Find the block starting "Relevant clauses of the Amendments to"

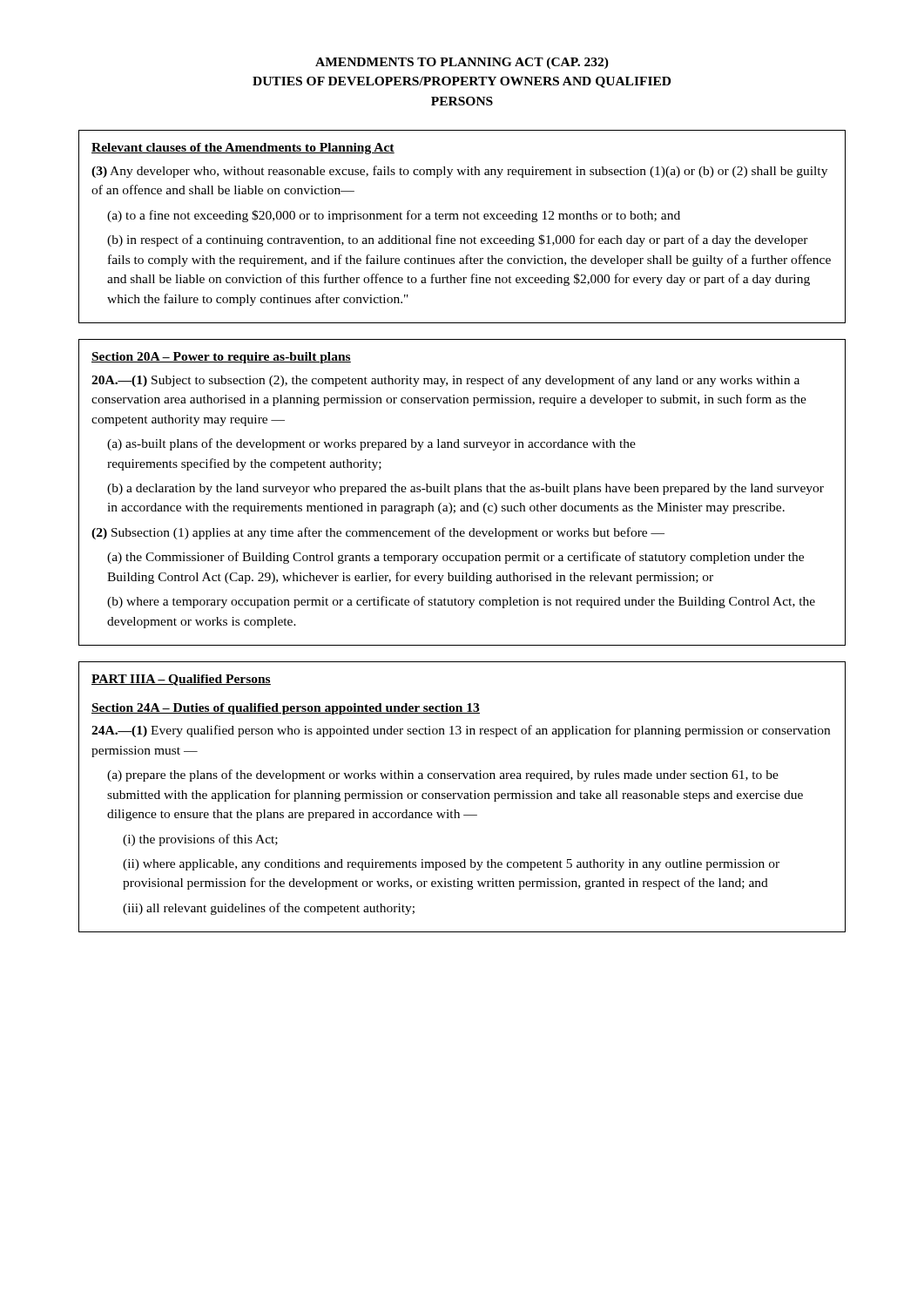click(243, 147)
